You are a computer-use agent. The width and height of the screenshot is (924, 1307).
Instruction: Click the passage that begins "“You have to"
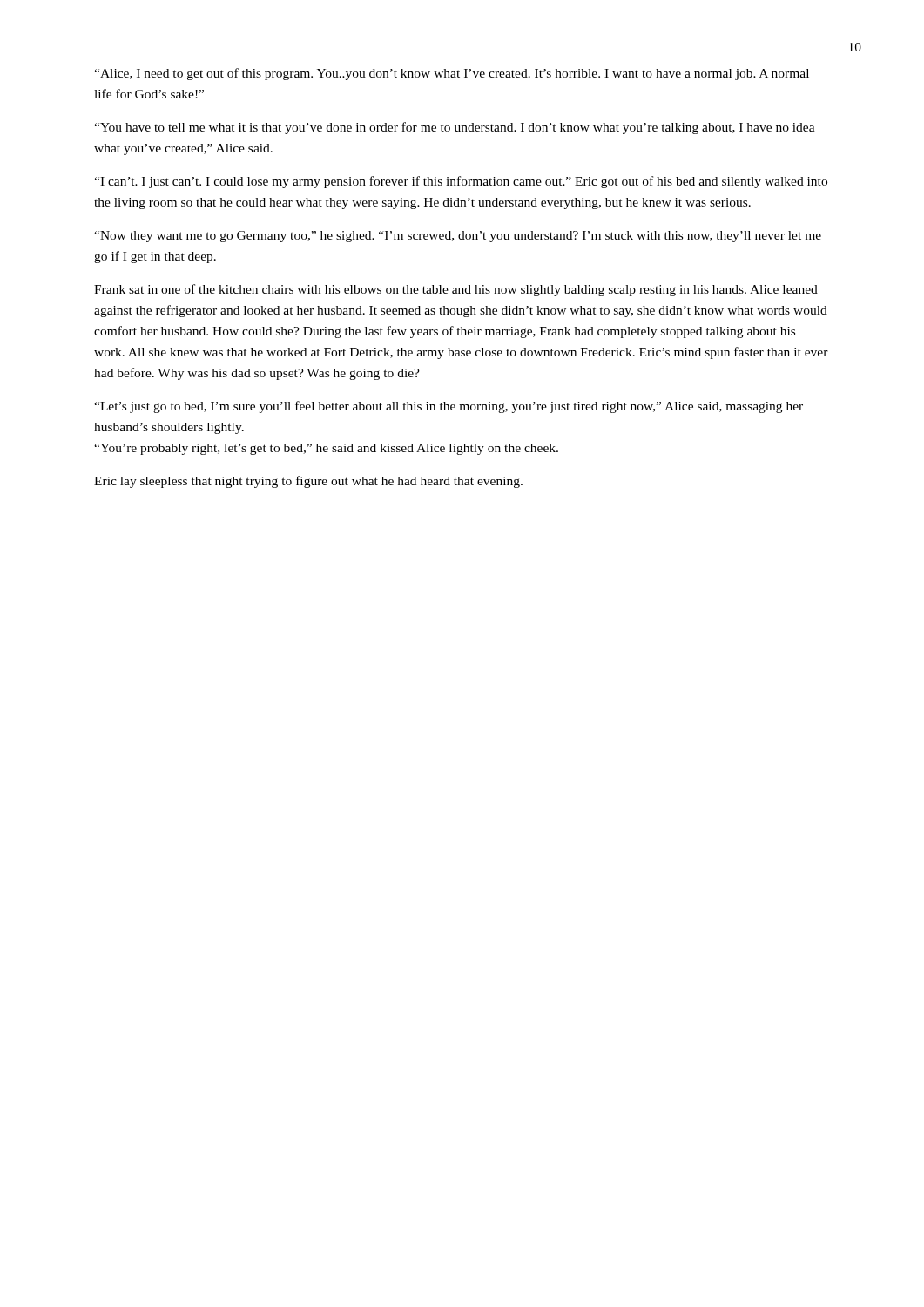(x=454, y=137)
